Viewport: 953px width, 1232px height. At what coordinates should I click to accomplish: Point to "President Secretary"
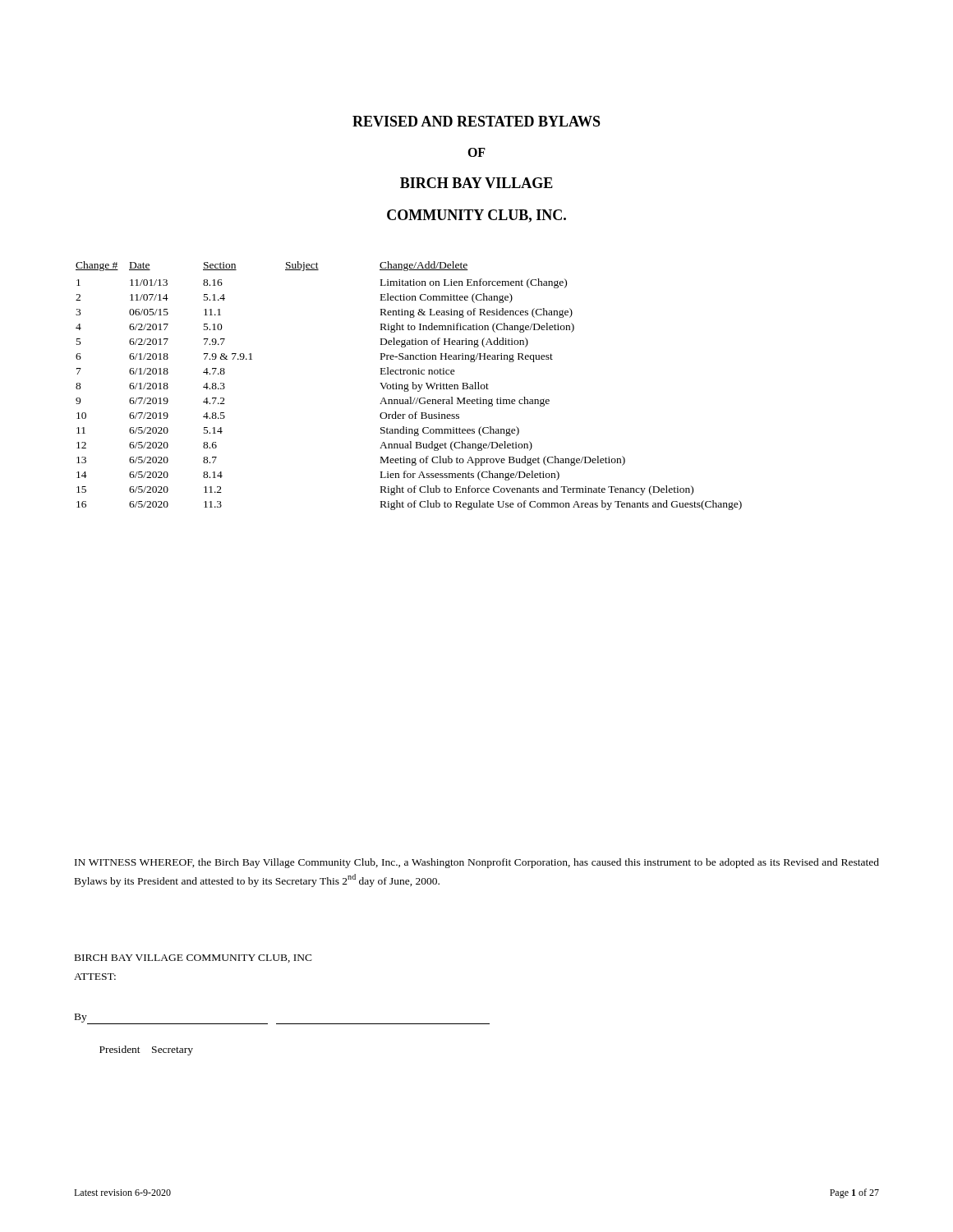134,1049
